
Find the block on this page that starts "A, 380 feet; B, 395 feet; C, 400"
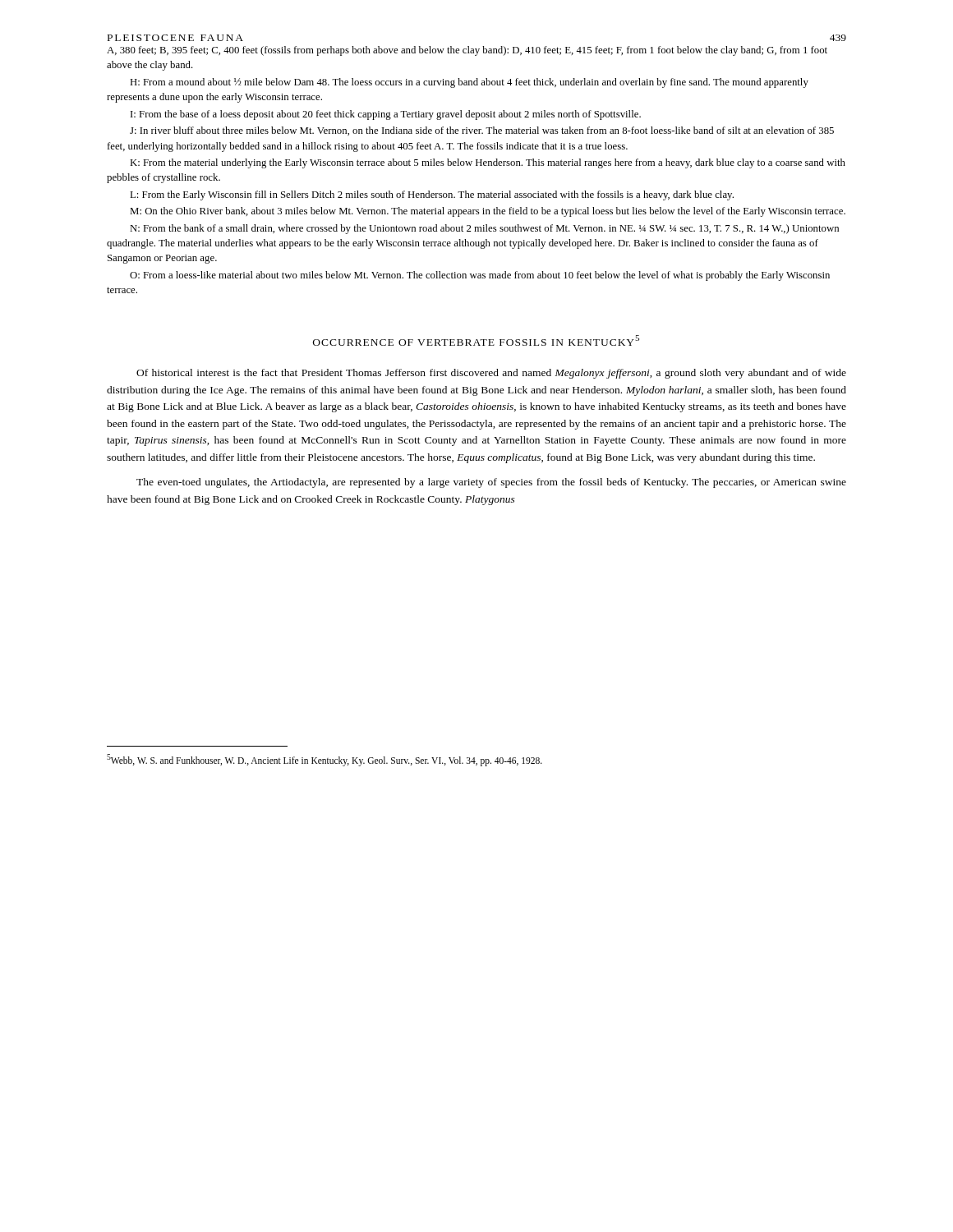click(467, 58)
